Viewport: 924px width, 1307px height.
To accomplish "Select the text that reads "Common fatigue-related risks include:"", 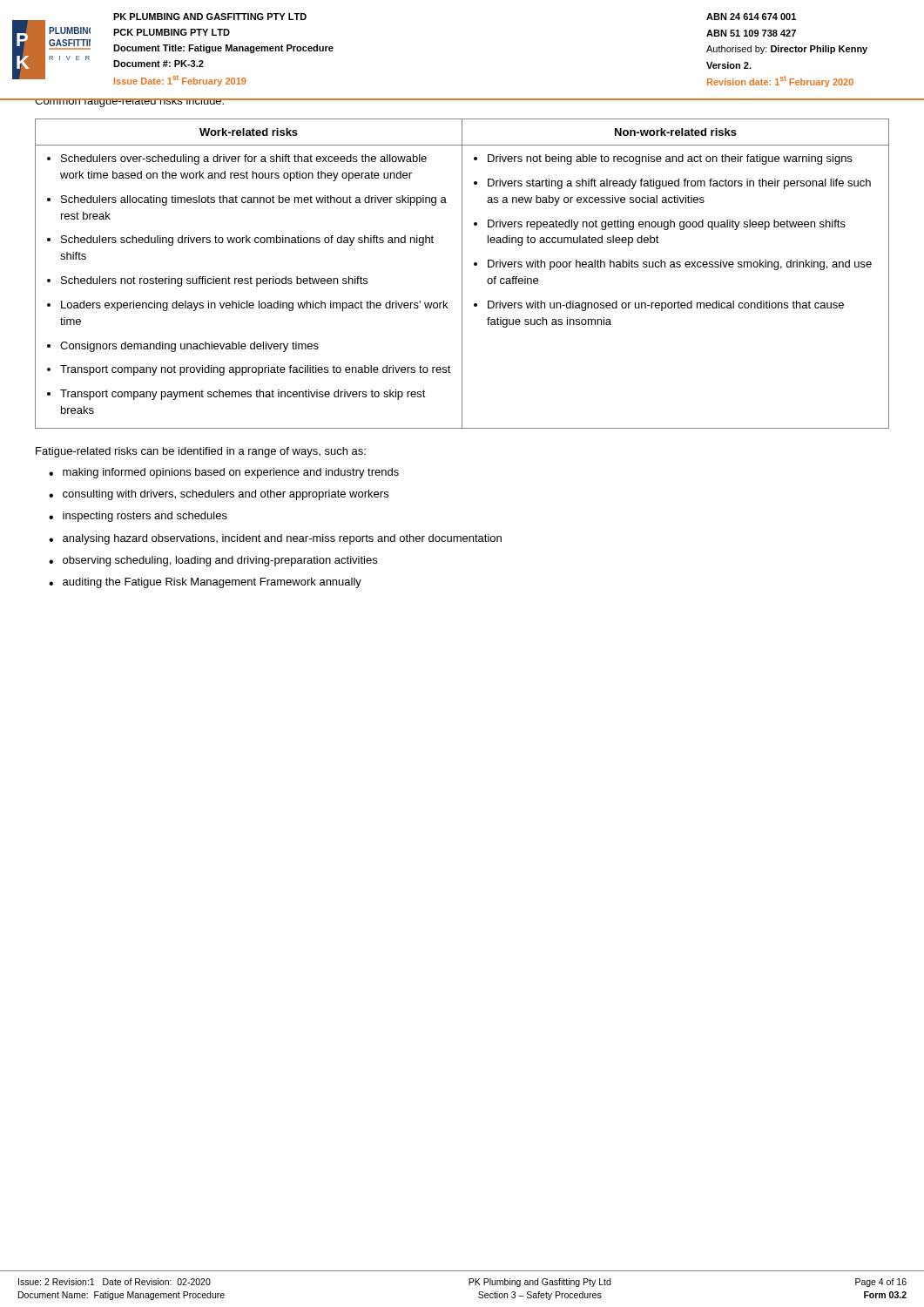I will tap(130, 101).
